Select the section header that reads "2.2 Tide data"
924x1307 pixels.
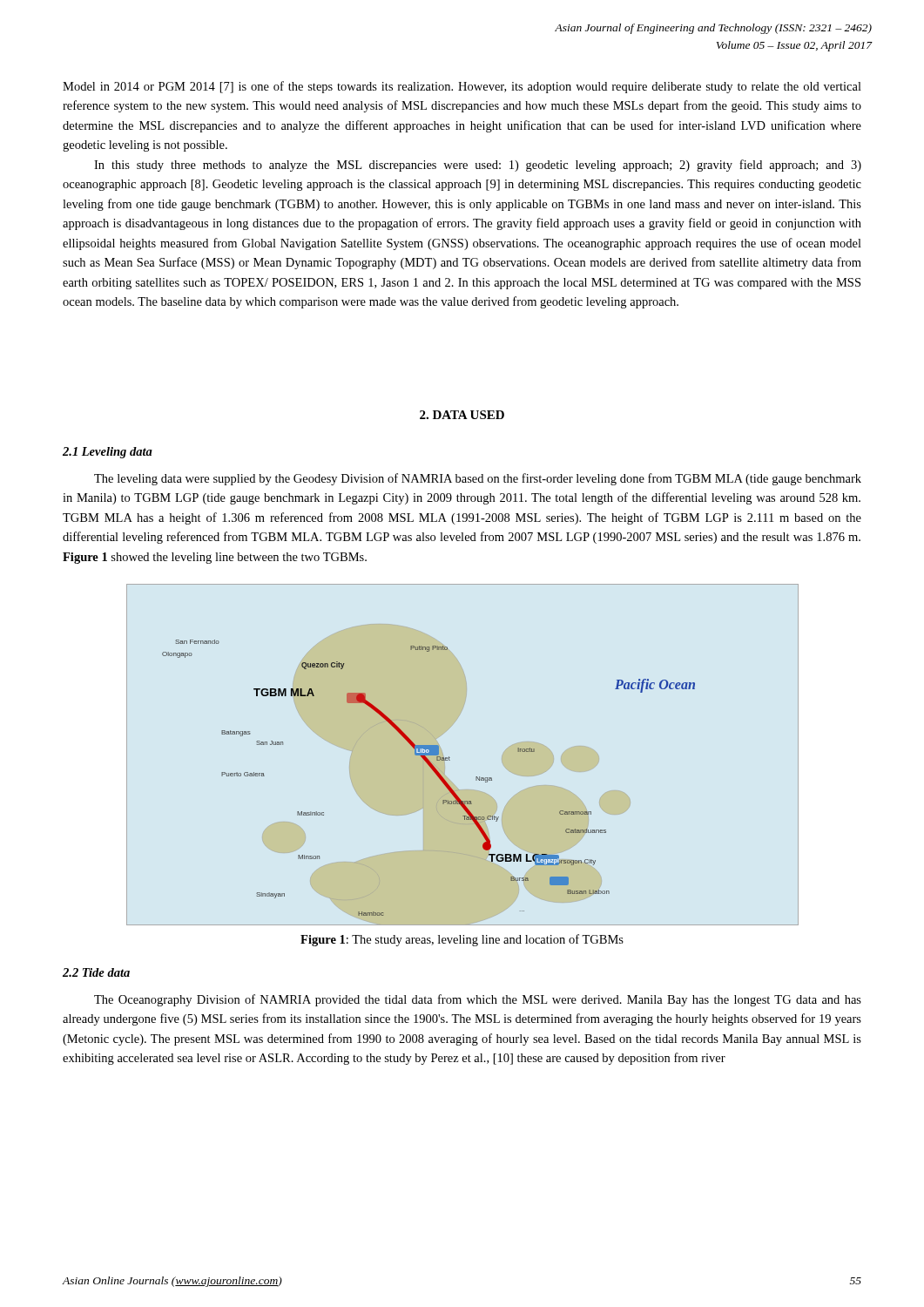96,972
